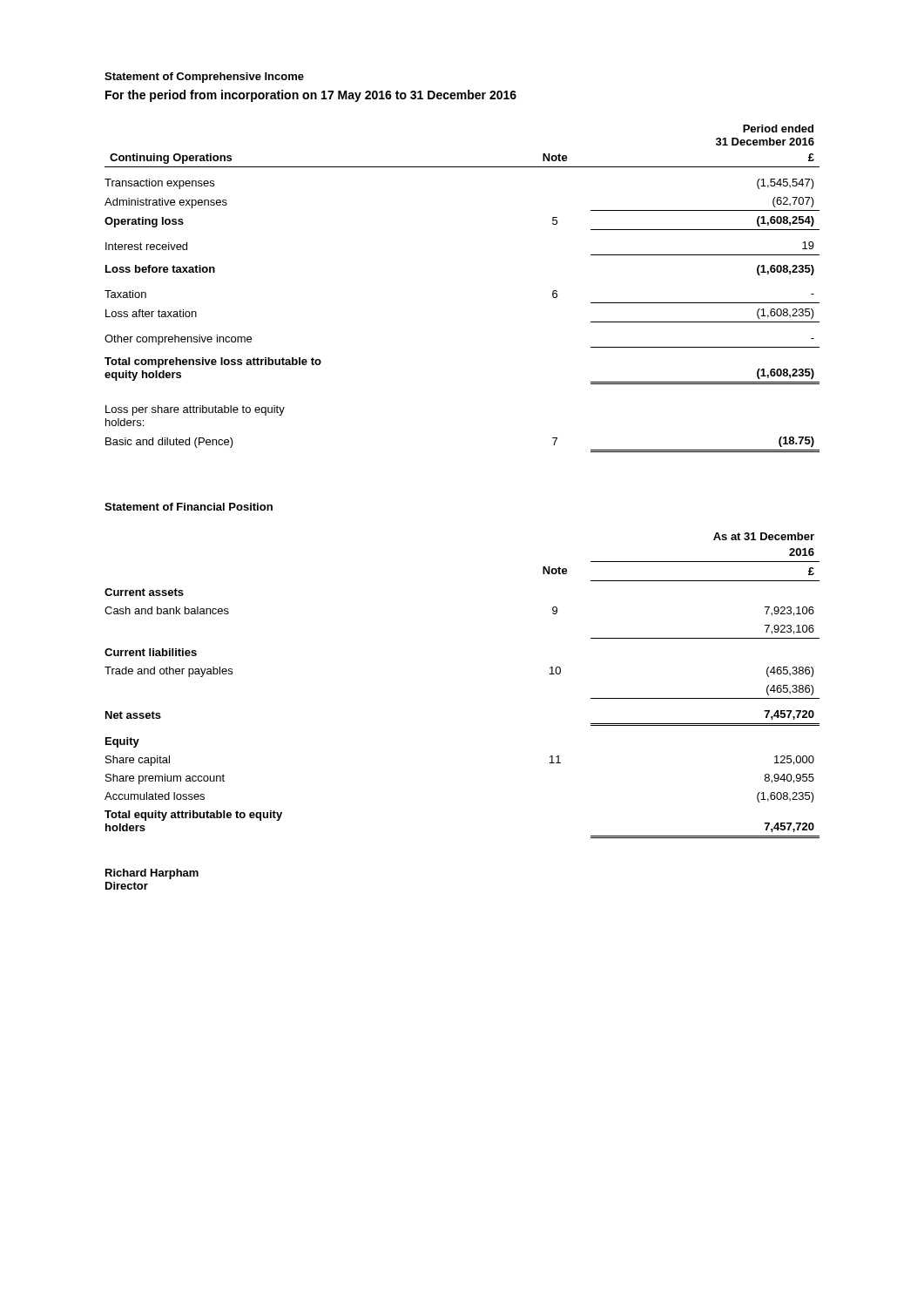Locate the block starting "Statement of Financial Position"
Image resolution: width=924 pixels, height=1307 pixels.
click(x=189, y=506)
